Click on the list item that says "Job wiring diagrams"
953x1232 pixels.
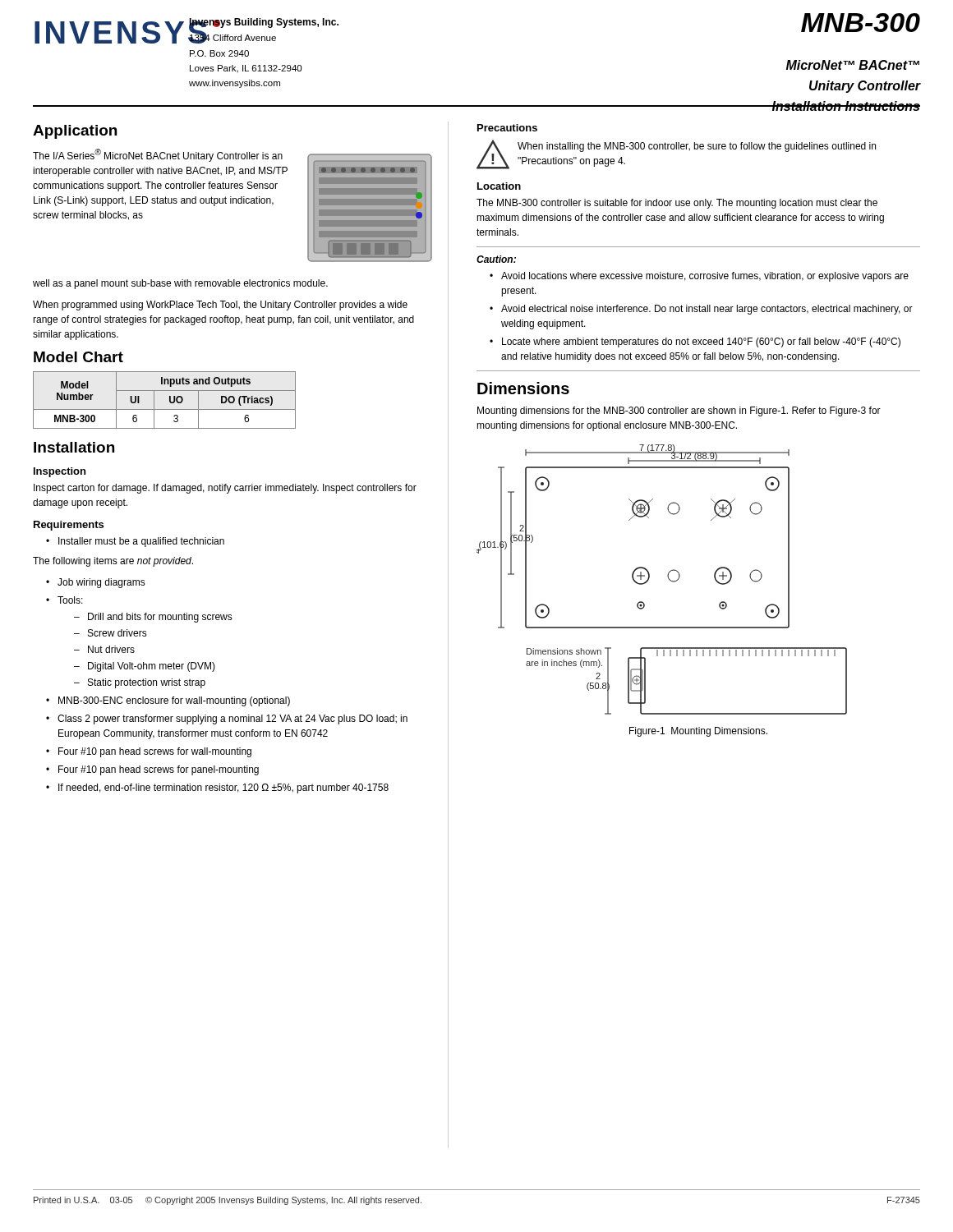click(101, 582)
